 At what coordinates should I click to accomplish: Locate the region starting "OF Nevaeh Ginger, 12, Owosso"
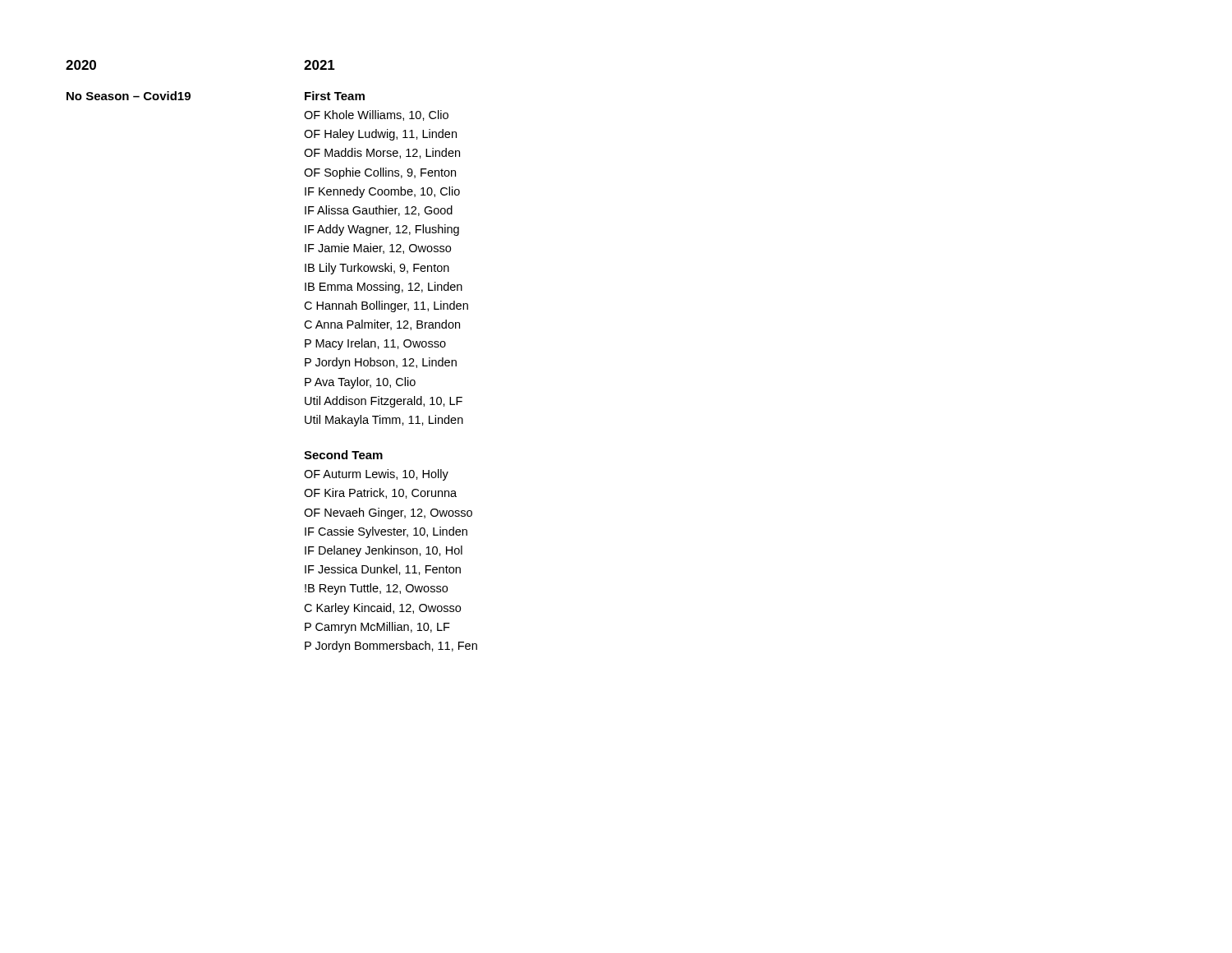coord(388,512)
